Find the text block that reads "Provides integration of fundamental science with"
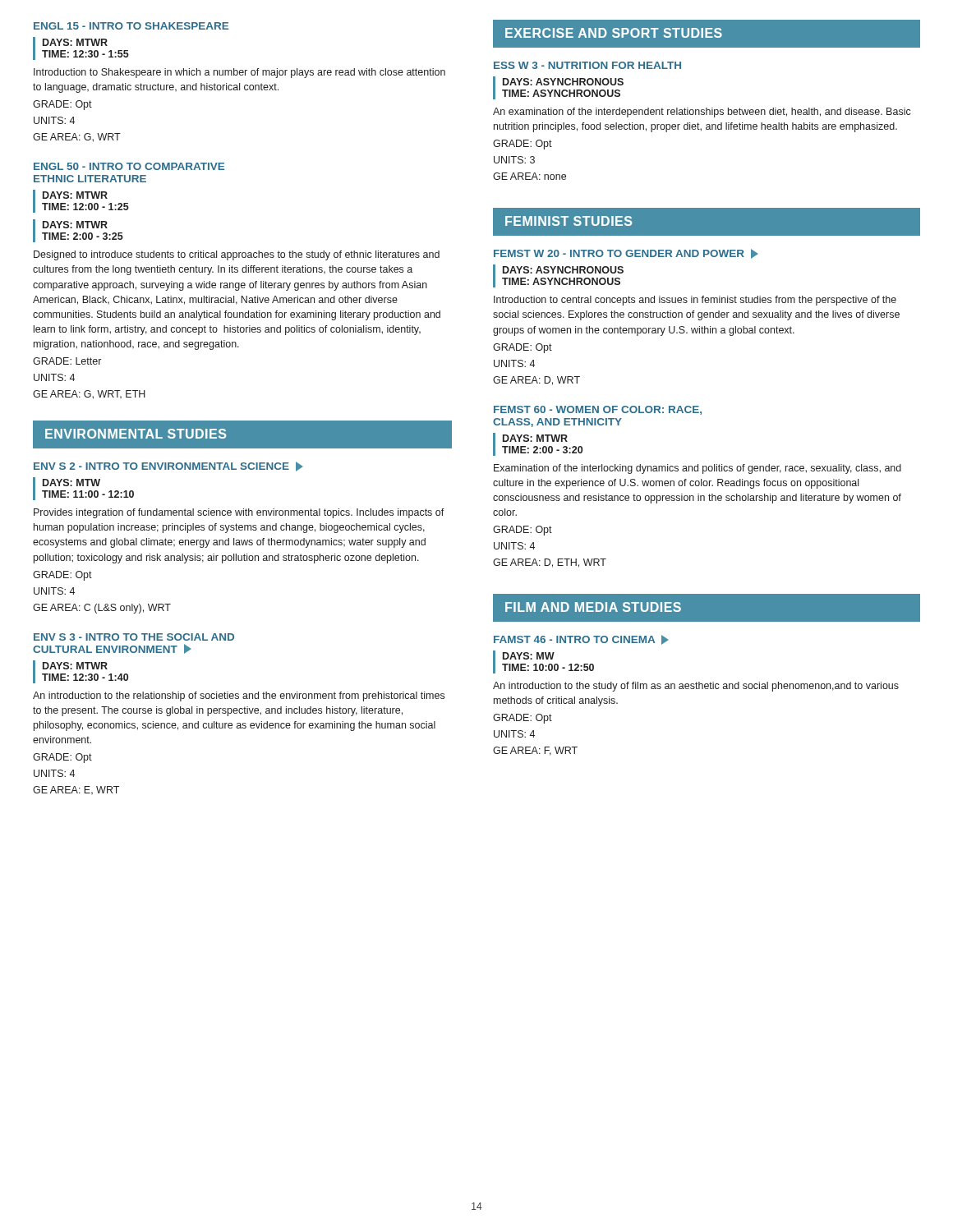Viewport: 953px width, 1232px height. click(242, 560)
